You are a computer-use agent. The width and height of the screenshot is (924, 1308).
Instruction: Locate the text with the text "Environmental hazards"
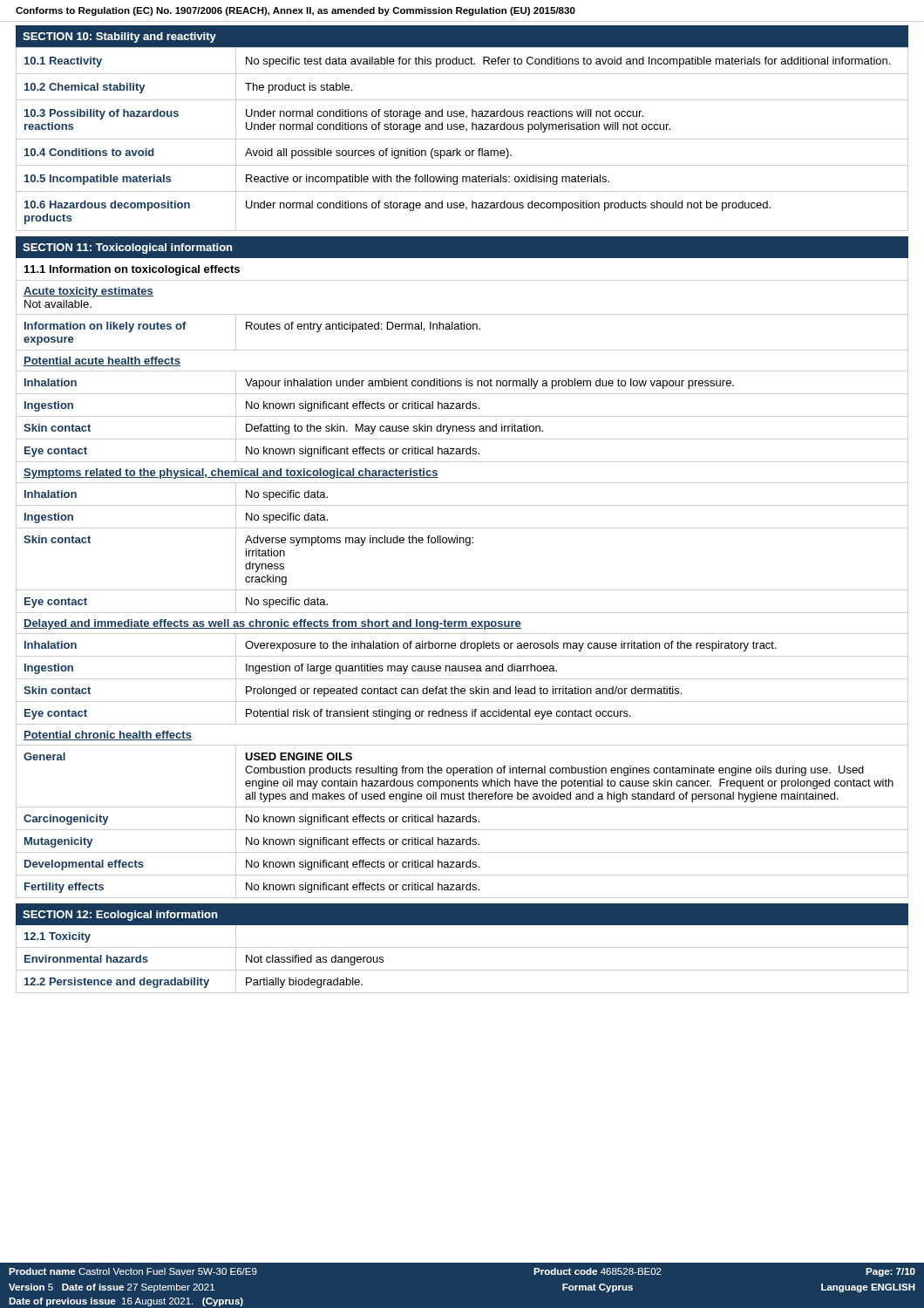click(86, 959)
